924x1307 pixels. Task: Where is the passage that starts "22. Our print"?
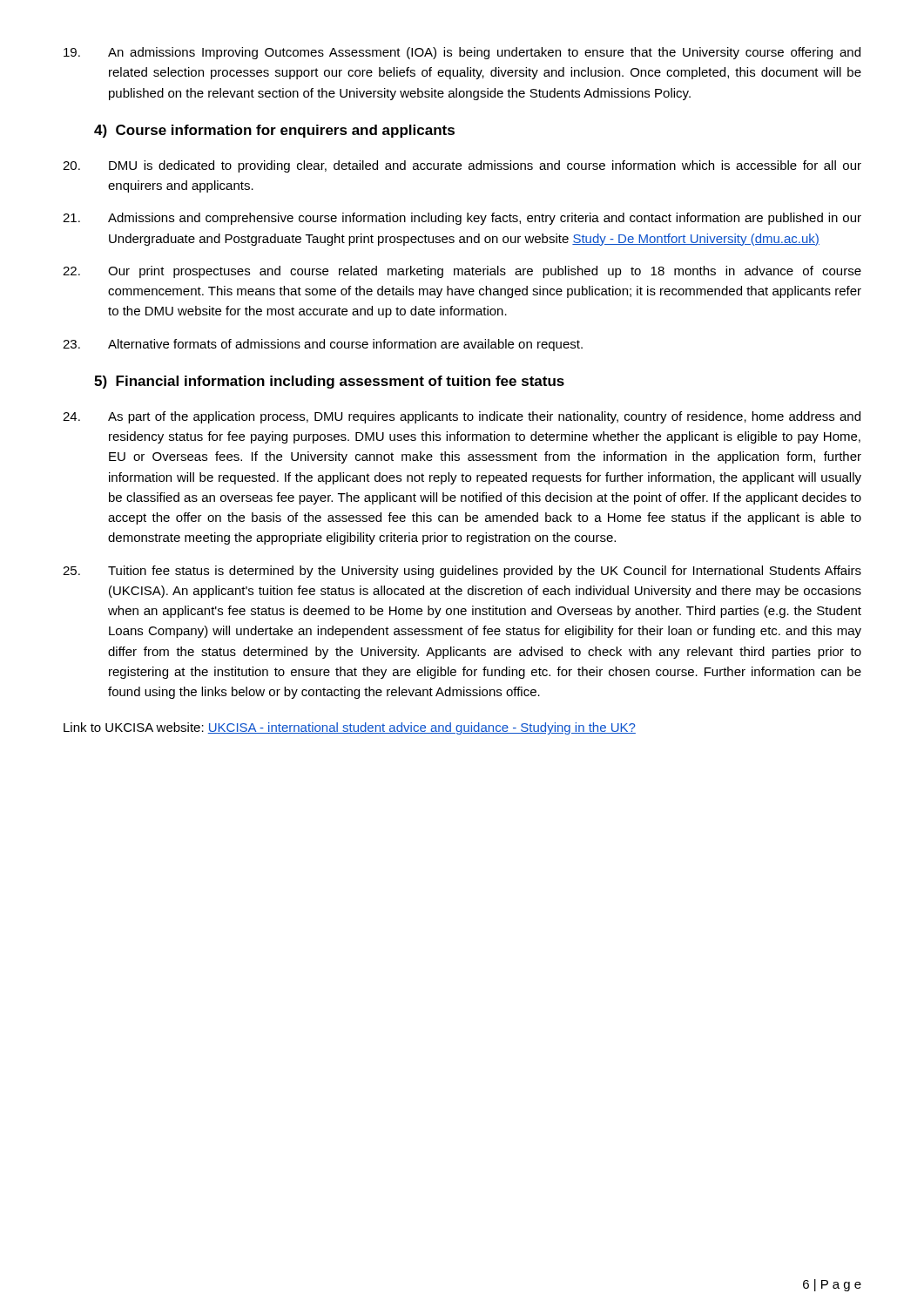pyautogui.click(x=462, y=291)
